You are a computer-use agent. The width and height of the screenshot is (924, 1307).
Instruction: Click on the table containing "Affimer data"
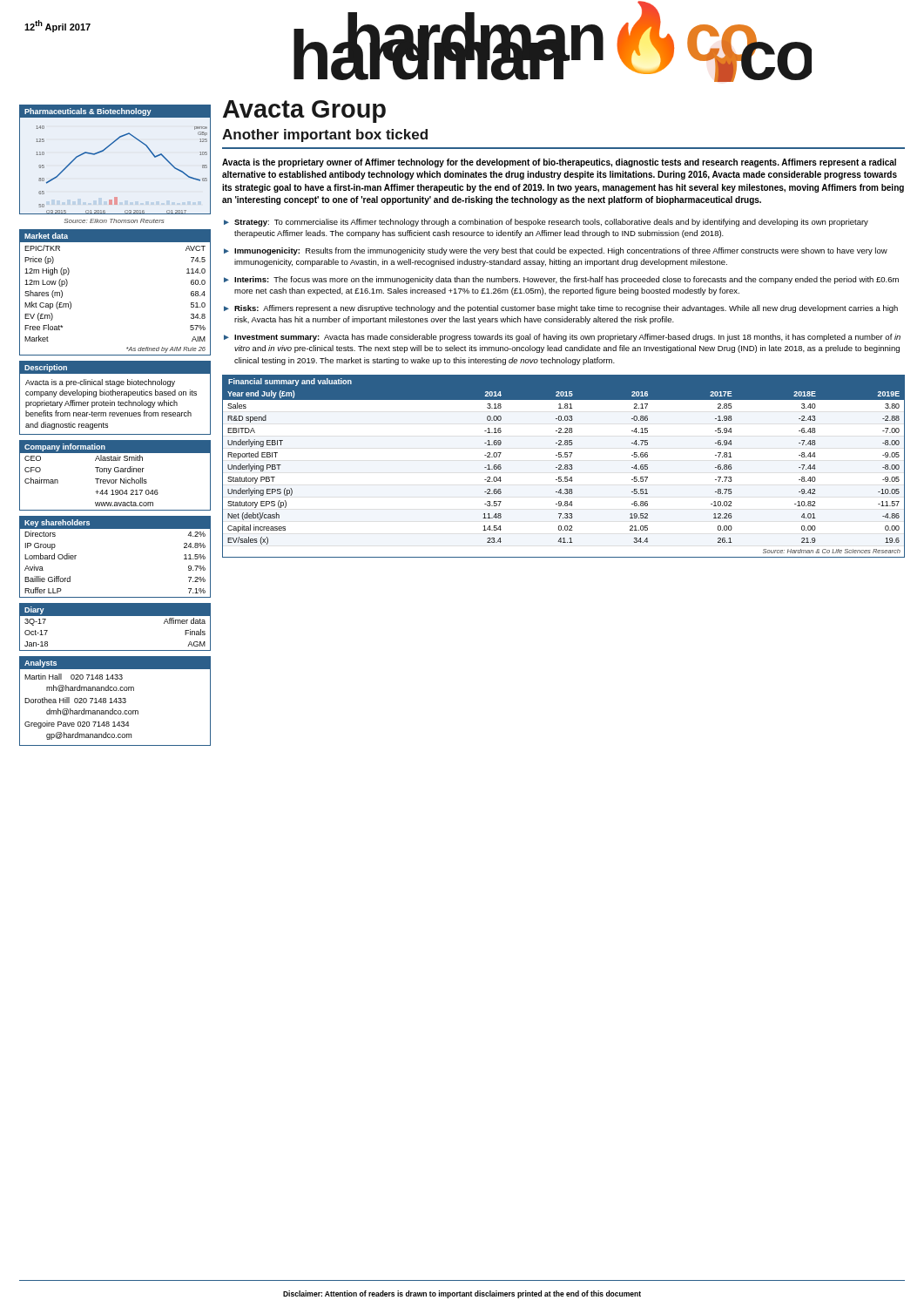coord(115,627)
